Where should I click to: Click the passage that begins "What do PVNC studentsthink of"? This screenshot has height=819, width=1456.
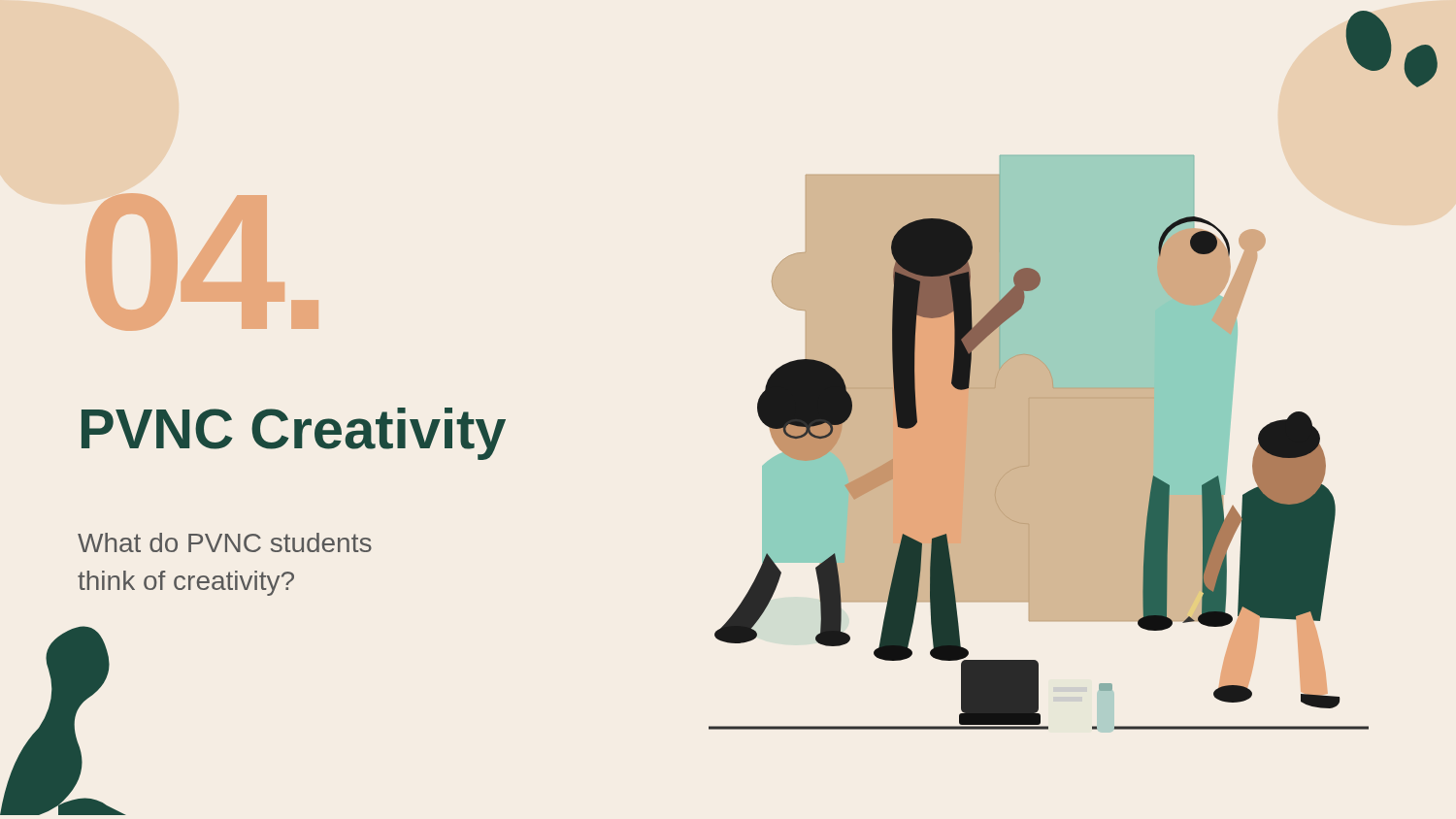(225, 562)
